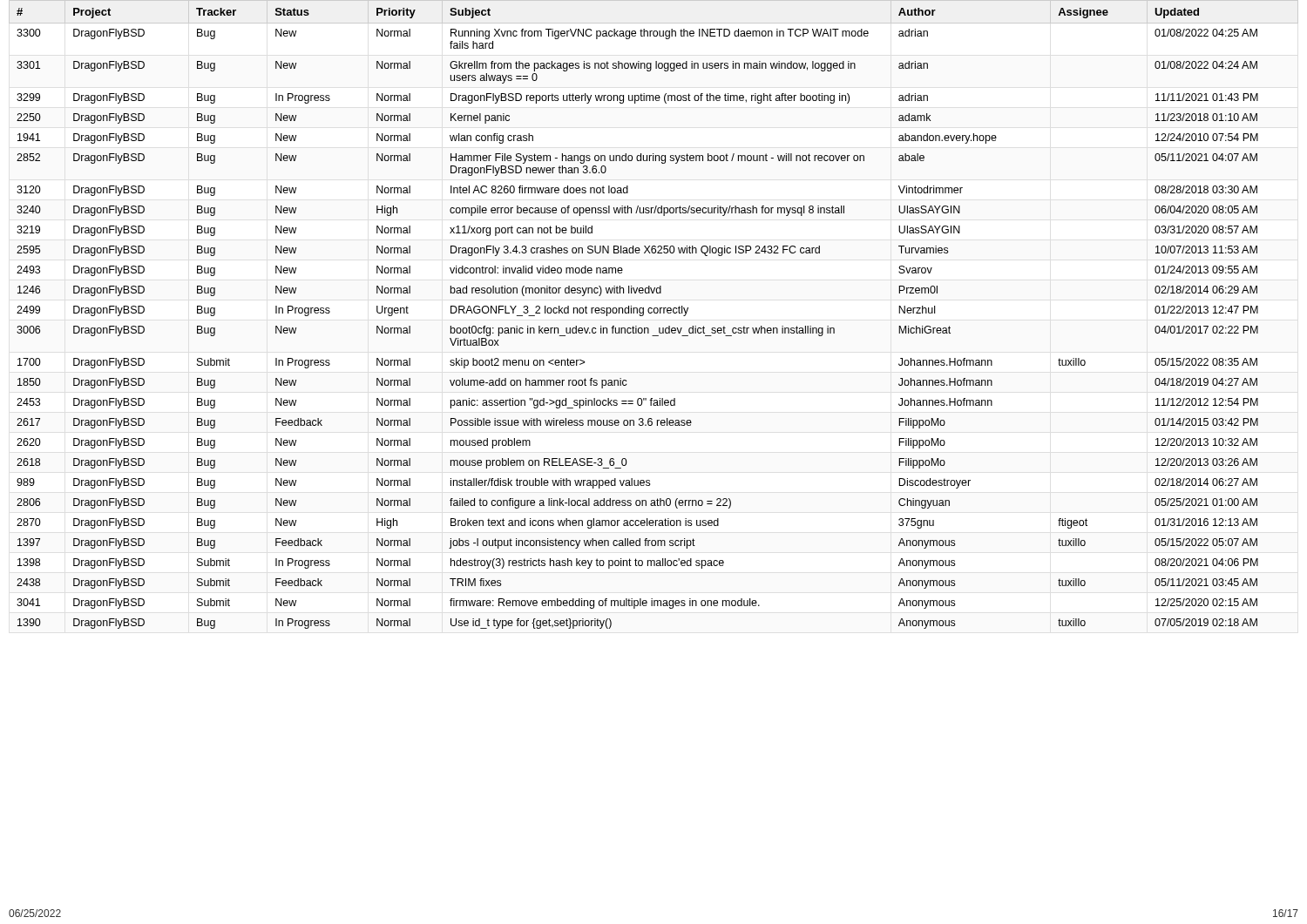Screen dimensions: 924x1307
Task: Find the table
Action: [x=654, y=317]
